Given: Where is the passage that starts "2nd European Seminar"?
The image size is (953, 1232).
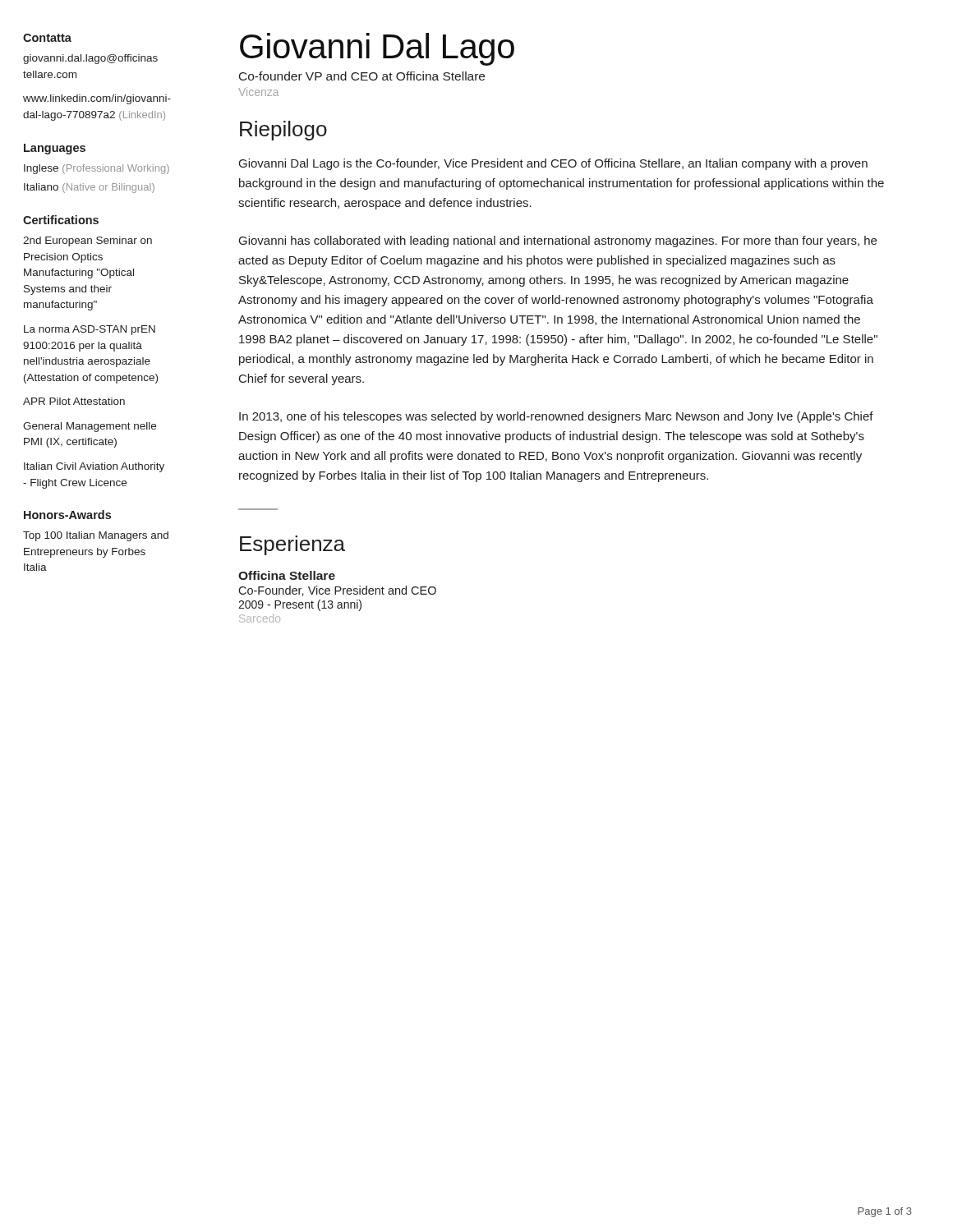Looking at the screenshot, I should (x=88, y=273).
